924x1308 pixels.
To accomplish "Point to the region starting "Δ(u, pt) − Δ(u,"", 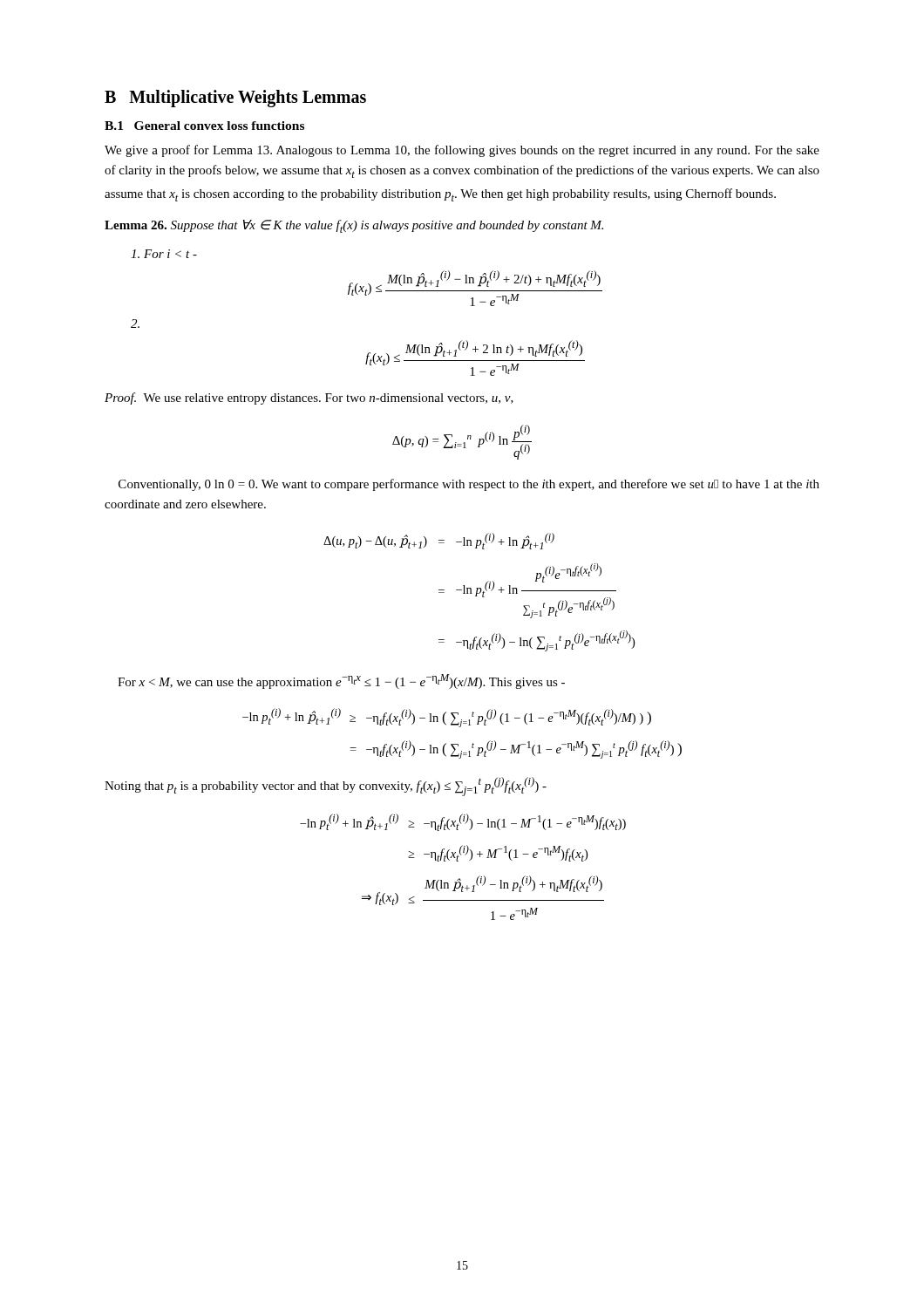I will point(479,592).
